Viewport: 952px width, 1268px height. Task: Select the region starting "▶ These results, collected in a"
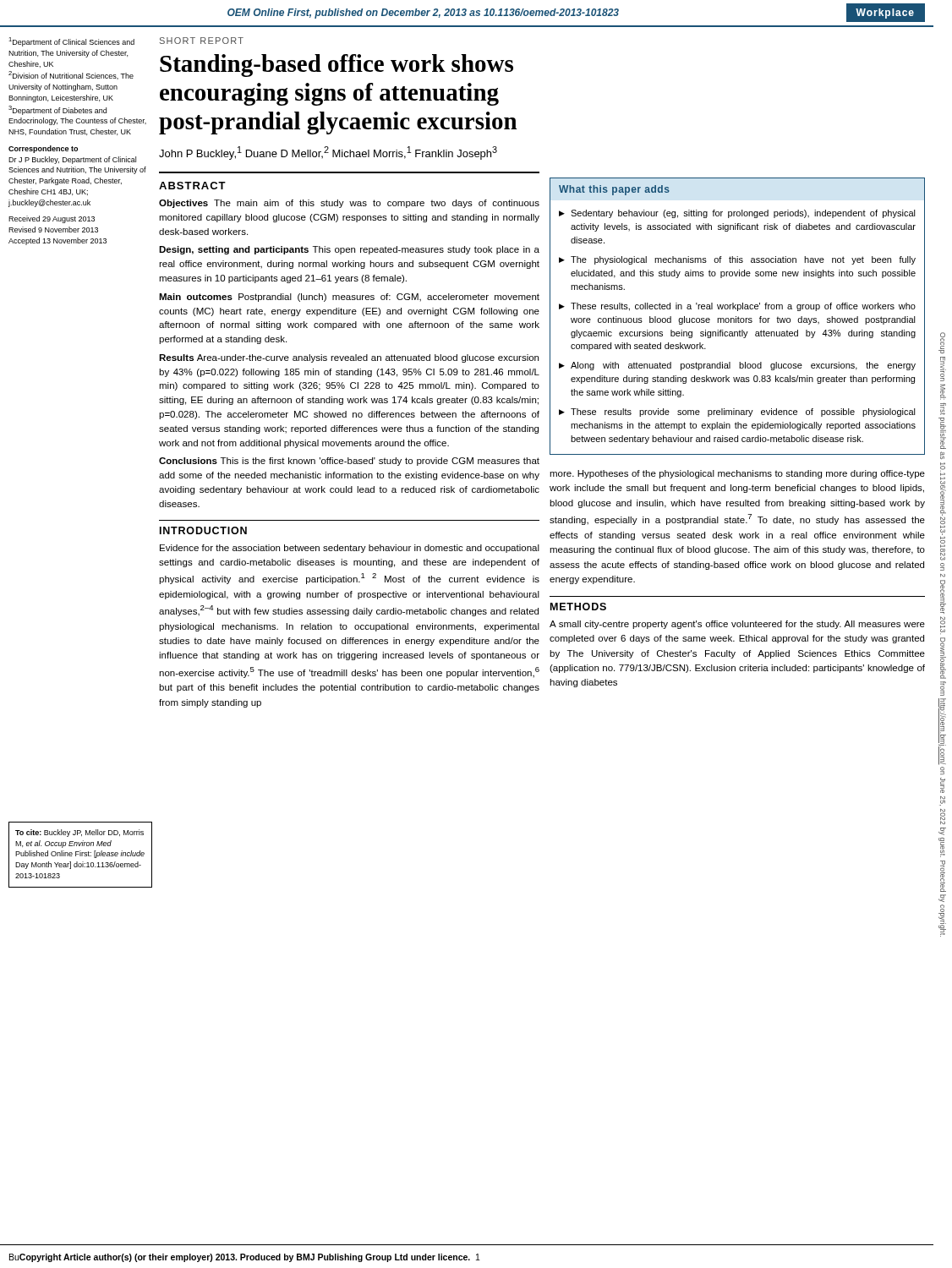[x=737, y=326]
